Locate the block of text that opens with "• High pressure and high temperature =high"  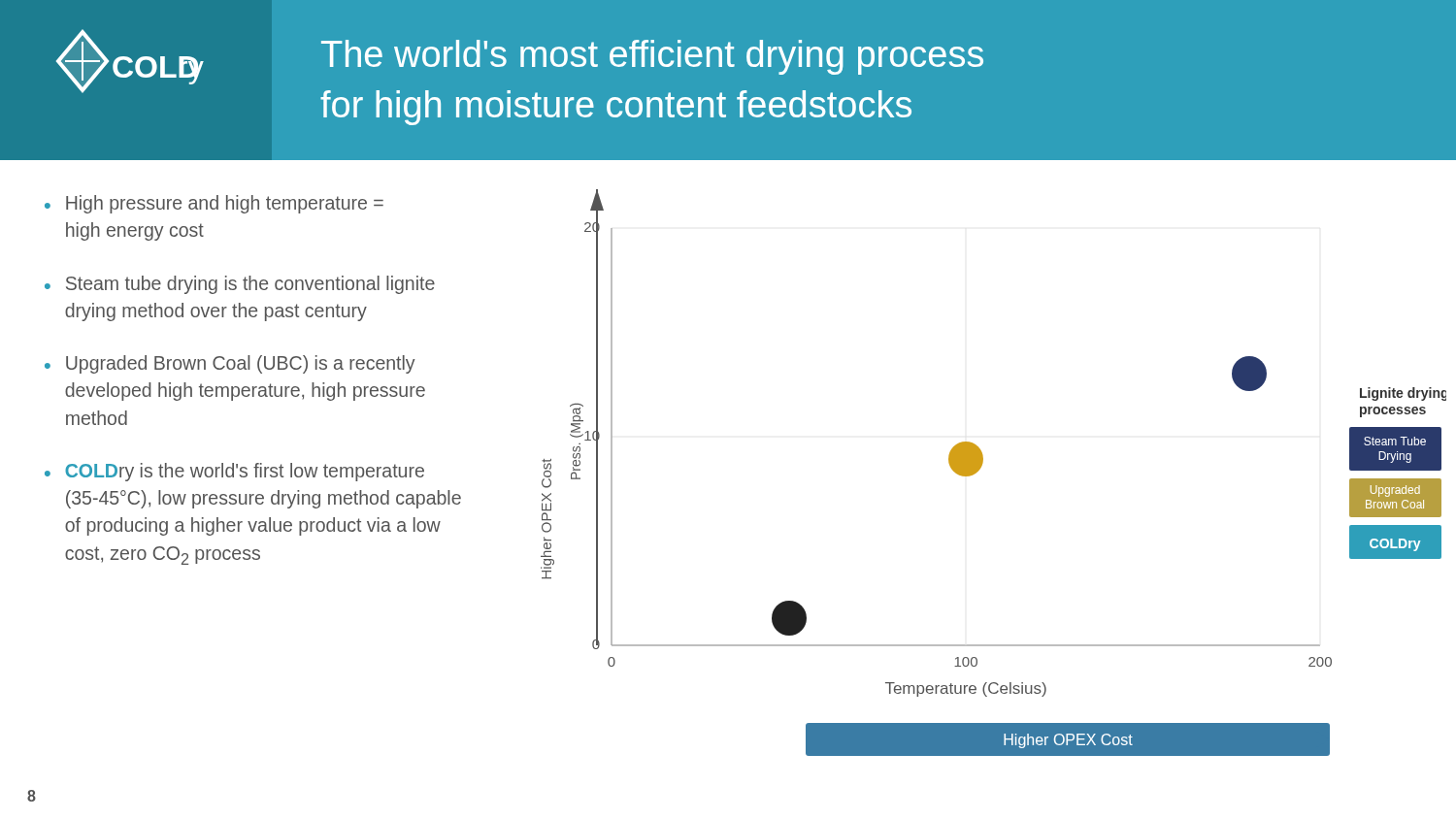point(214,217)
